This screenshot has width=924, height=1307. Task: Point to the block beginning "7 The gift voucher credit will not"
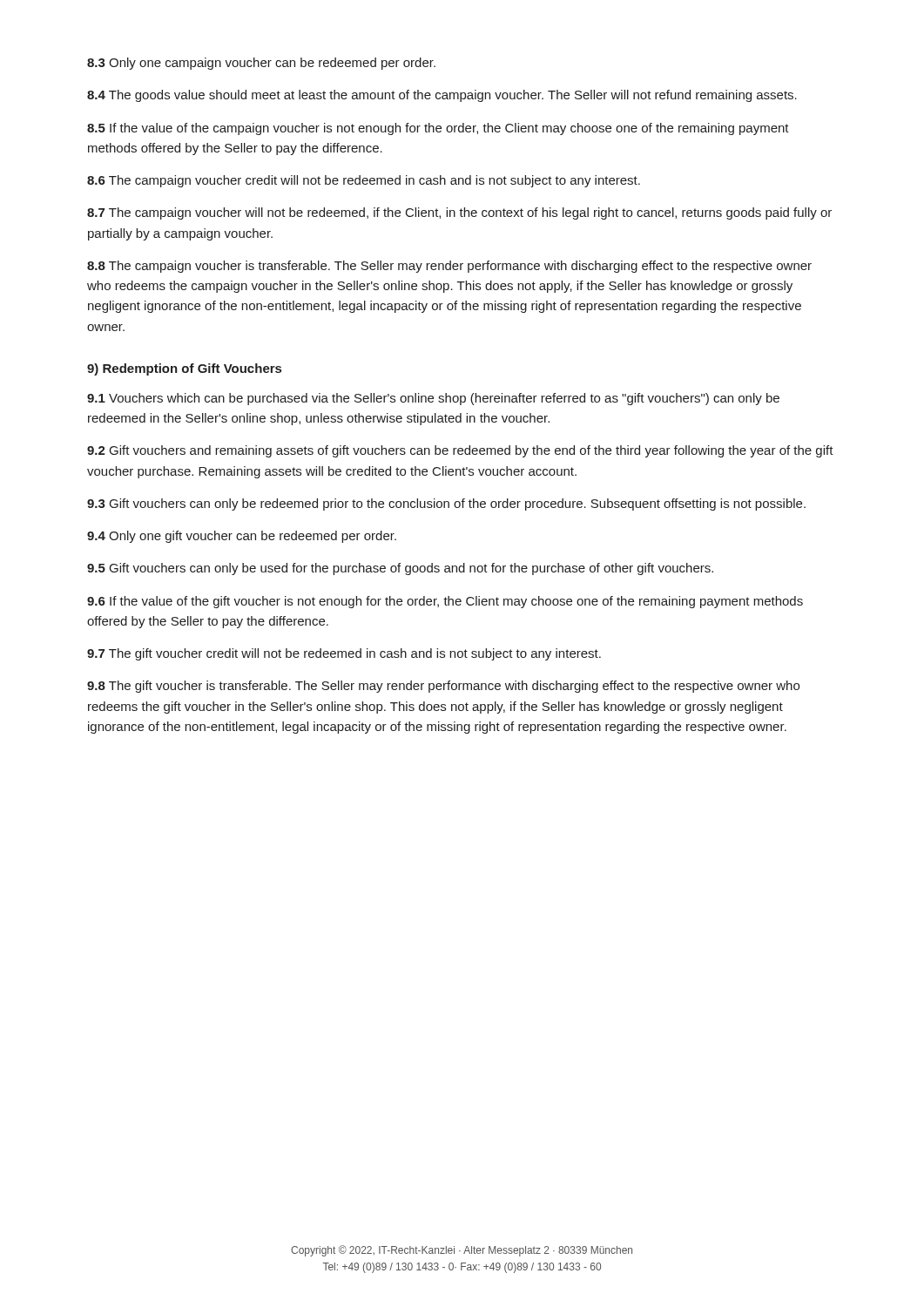(x=344, y=653)
